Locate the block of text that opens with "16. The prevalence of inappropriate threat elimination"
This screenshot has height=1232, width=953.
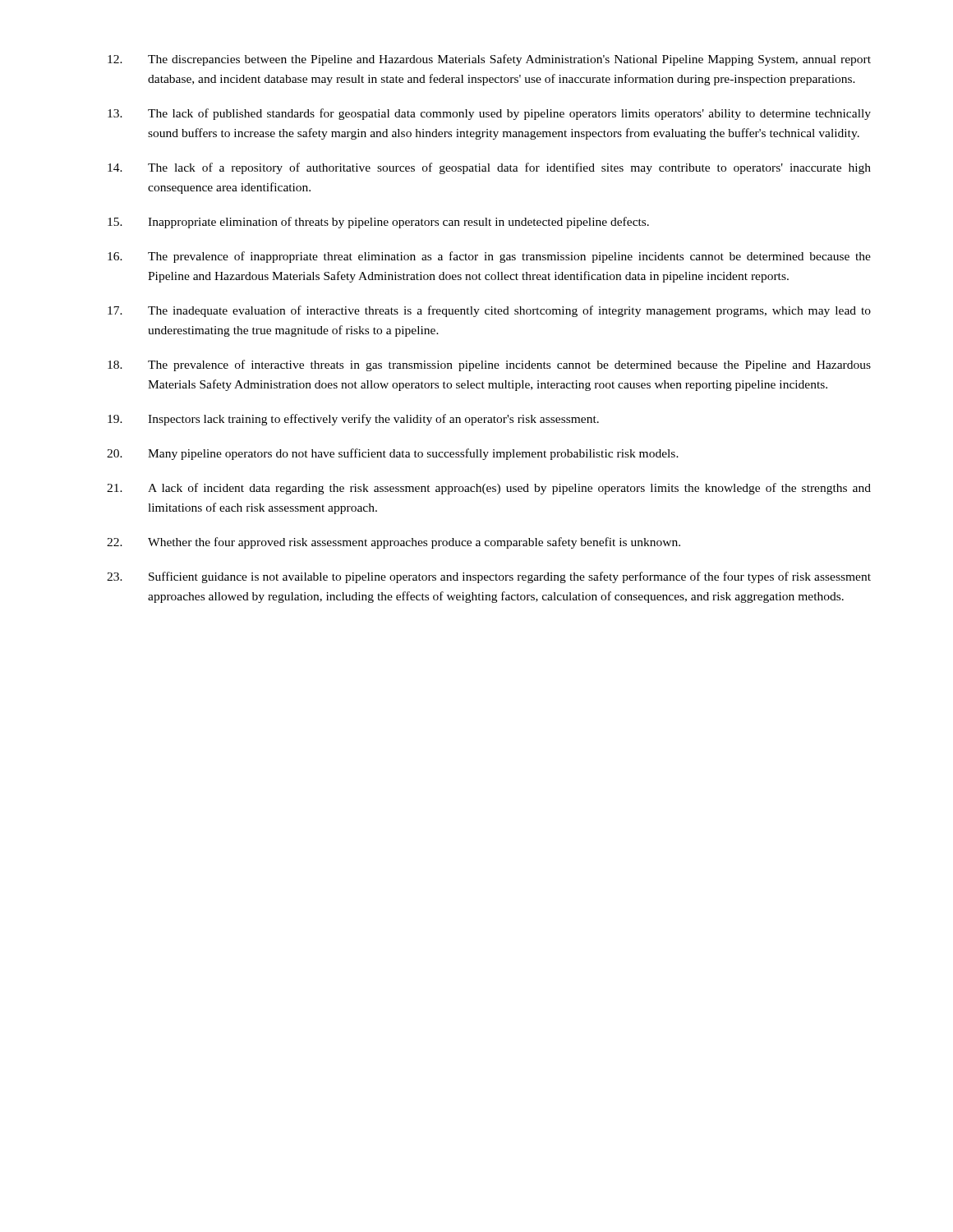coord(489,266)
